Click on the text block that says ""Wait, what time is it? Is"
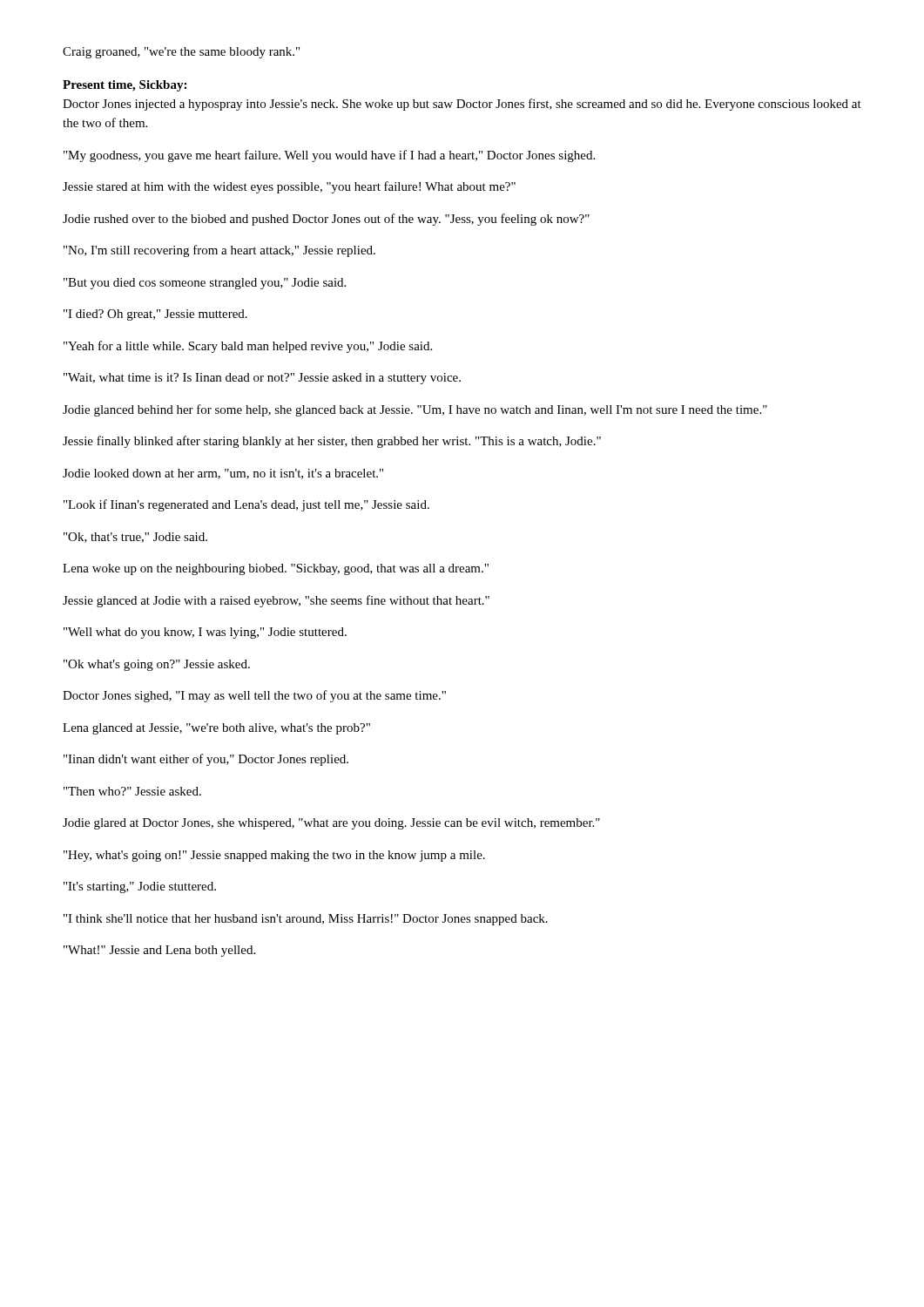Image resolution: width=924 pixels, height=1307 pixels. point(262,377)
